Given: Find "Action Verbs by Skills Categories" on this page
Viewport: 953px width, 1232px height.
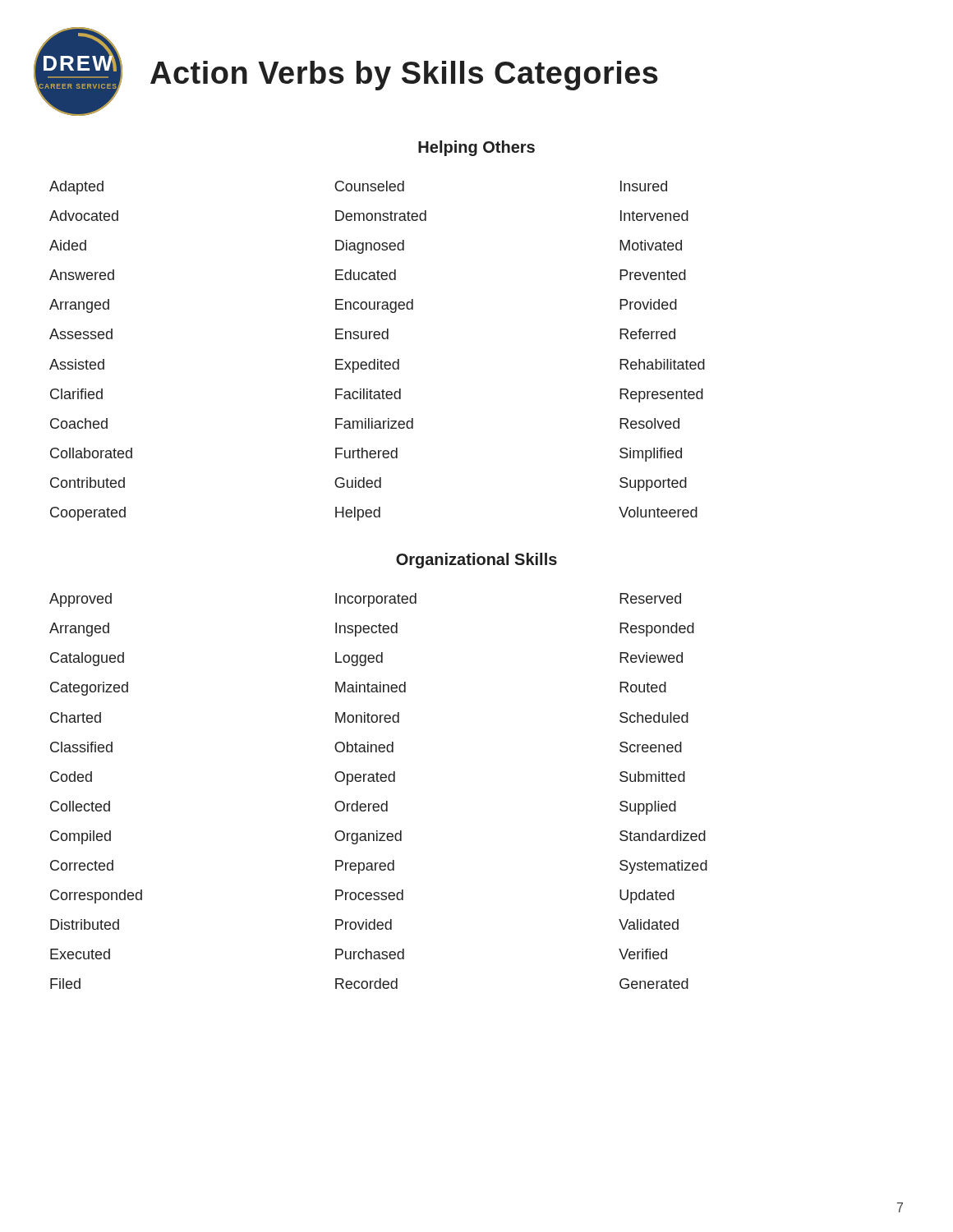Looking at the screenshot, I should (404, 73).
